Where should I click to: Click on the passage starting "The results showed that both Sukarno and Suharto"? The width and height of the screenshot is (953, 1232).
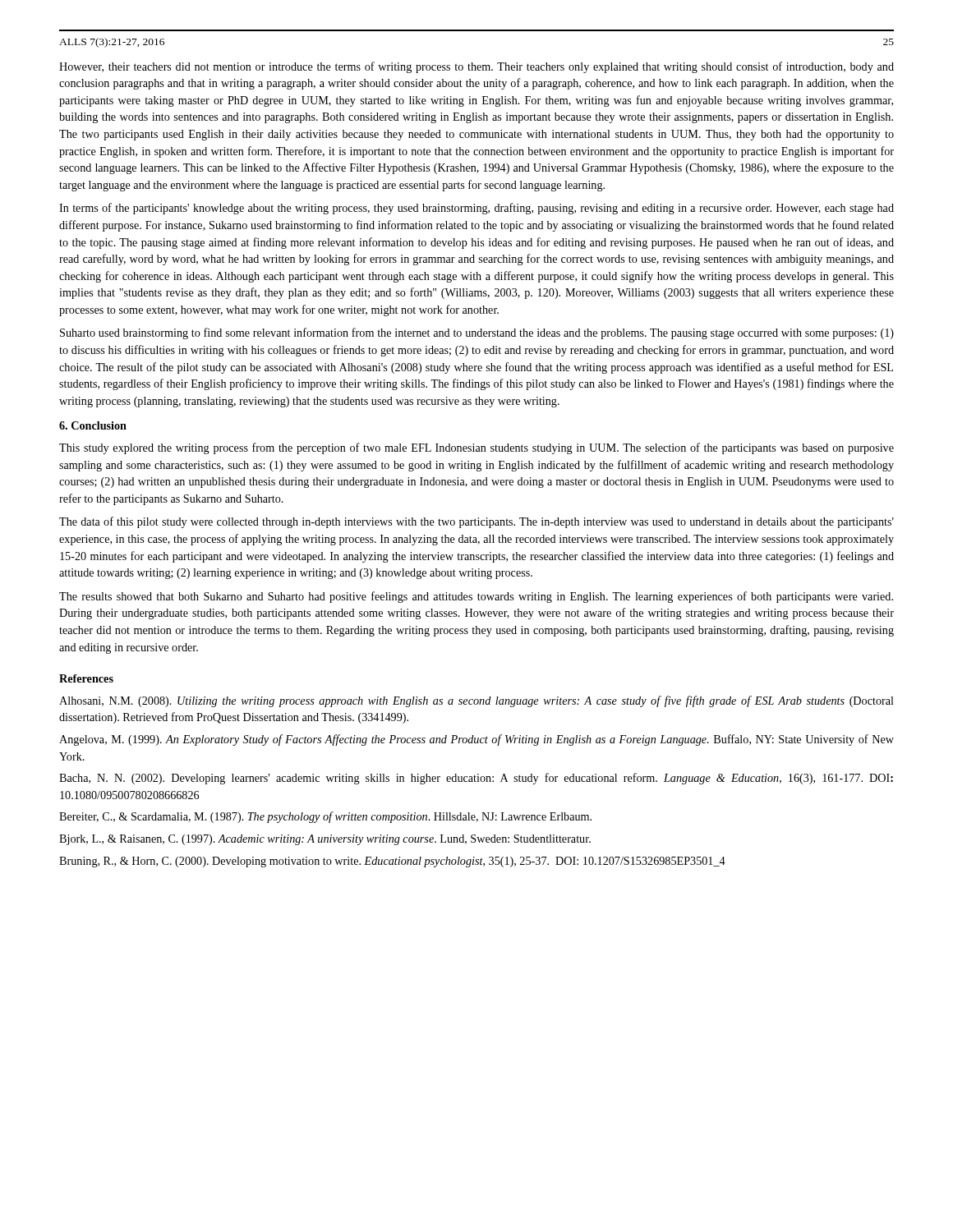click(476, 622)
